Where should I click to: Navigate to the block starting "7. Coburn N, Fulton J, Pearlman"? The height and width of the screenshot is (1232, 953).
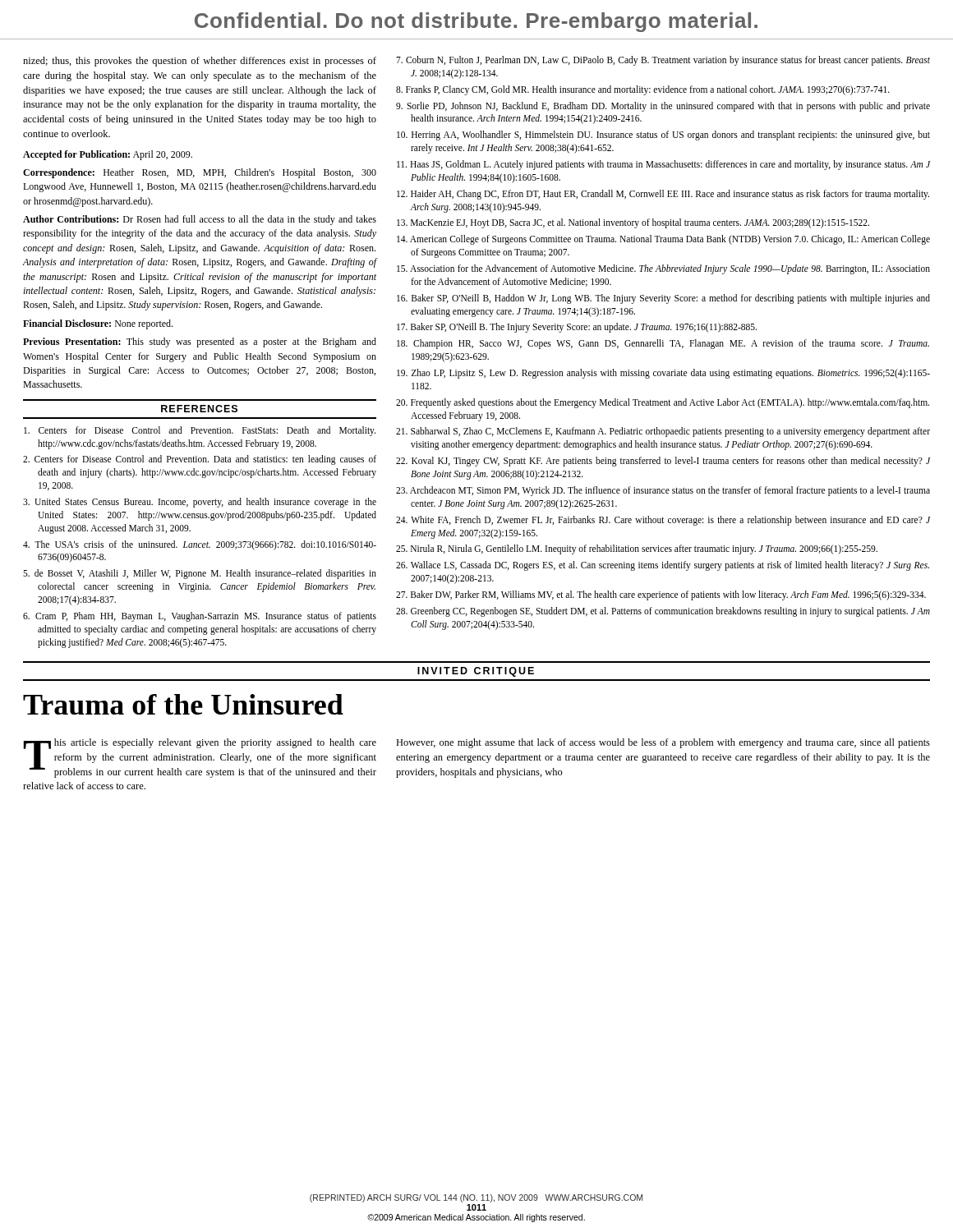[x=663, y=66]
